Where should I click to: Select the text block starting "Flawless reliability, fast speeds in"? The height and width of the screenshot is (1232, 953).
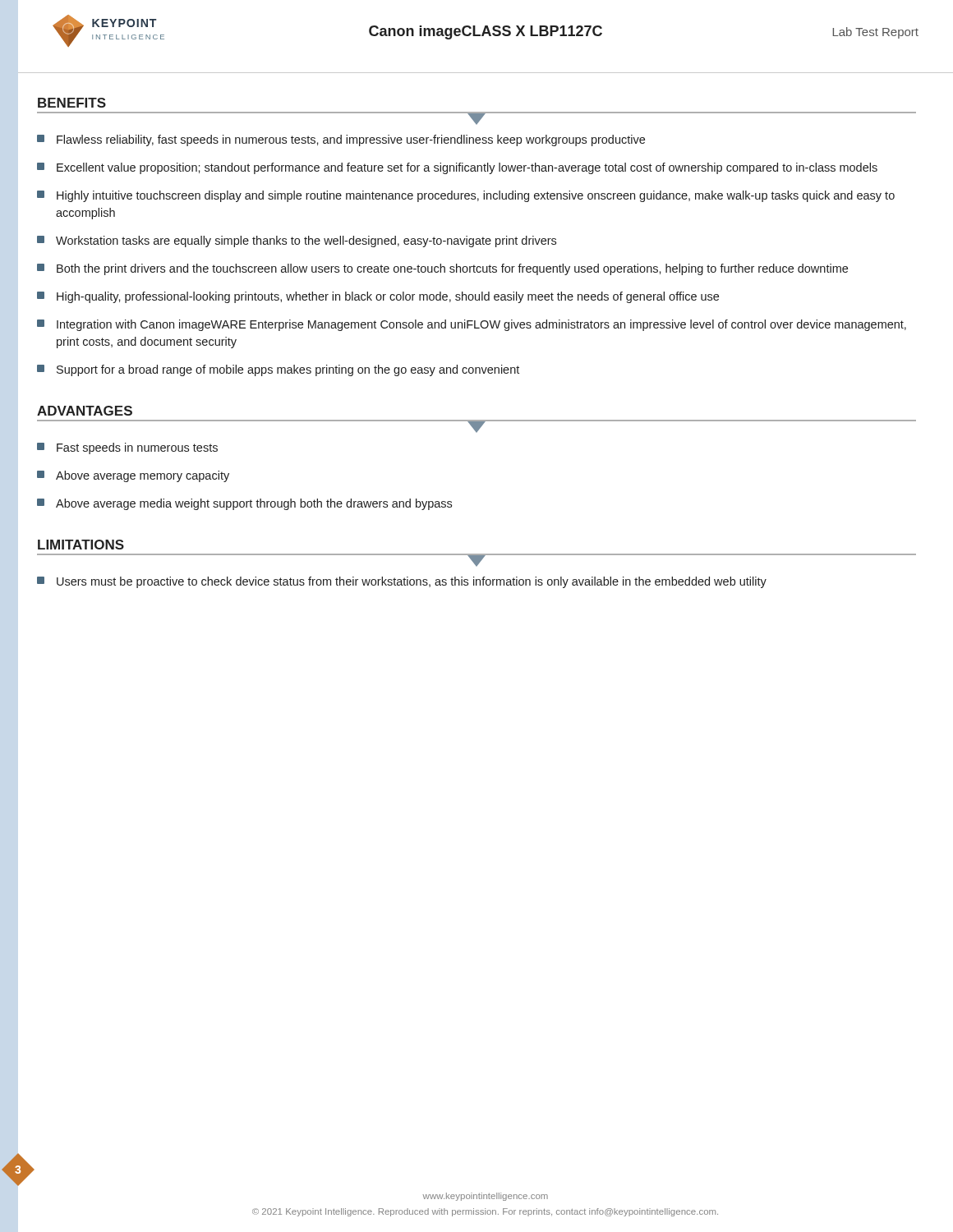341,140
